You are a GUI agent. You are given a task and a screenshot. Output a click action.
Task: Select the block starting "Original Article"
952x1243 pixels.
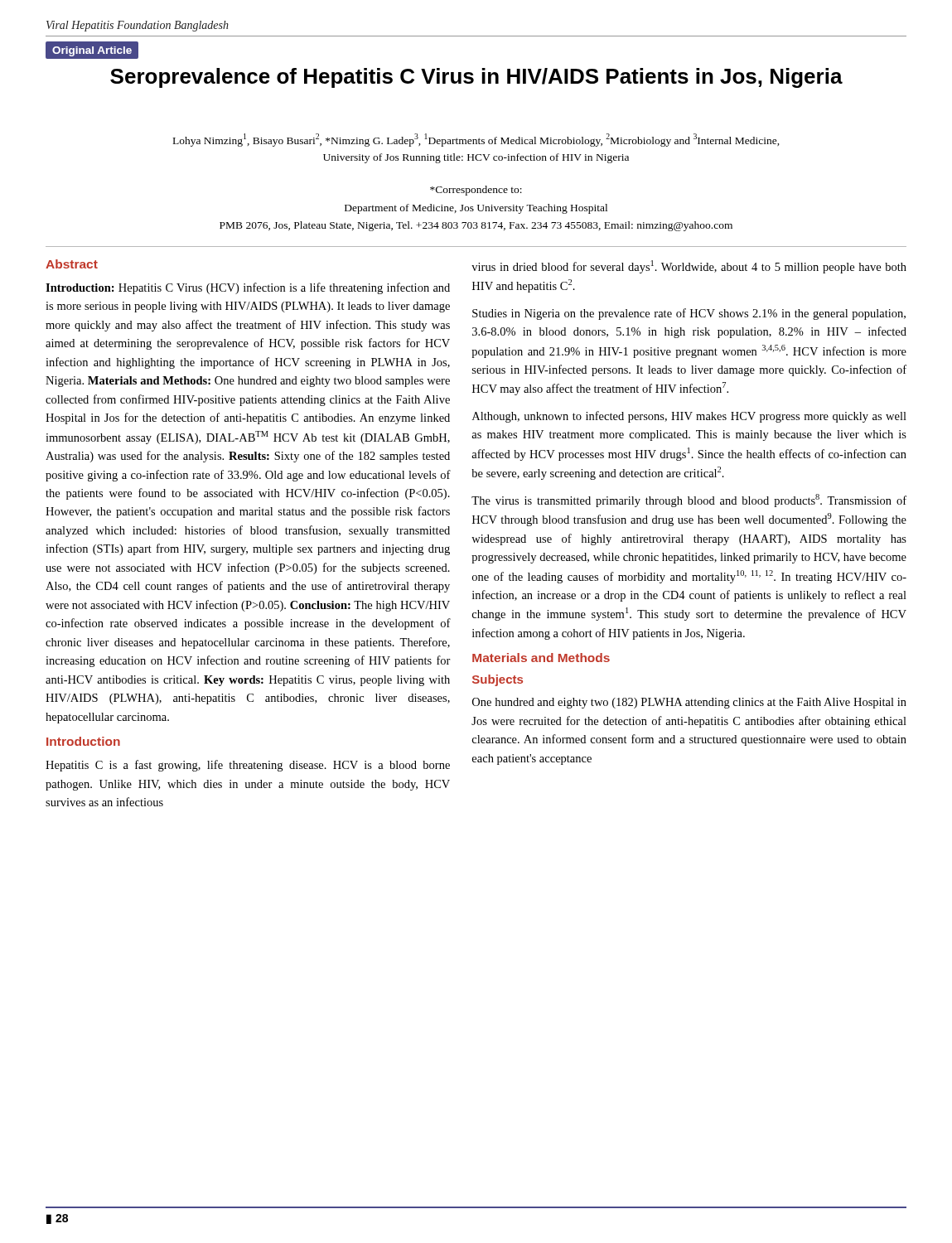(x=92, y=50)
